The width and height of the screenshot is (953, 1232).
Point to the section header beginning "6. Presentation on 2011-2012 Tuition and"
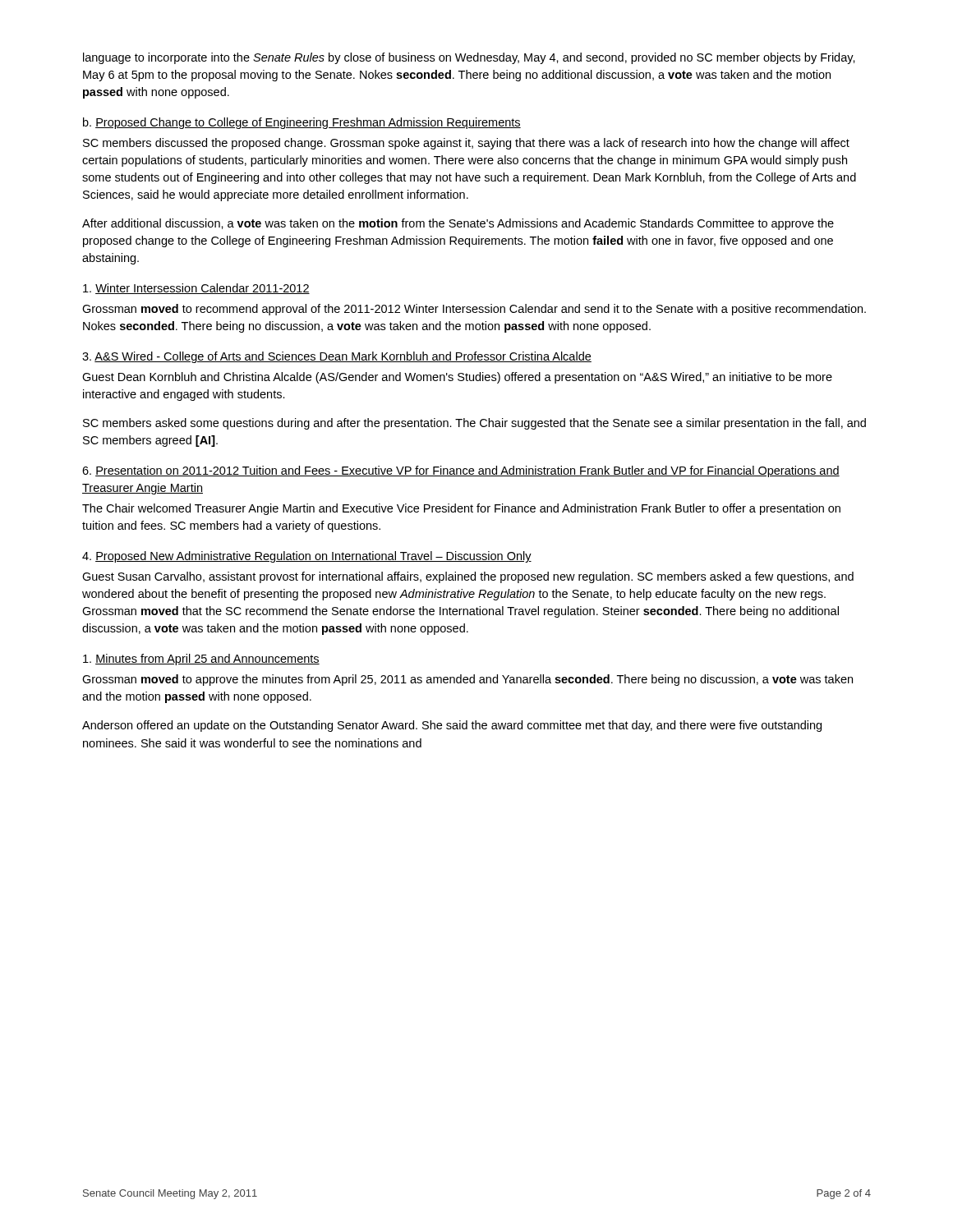coord(461,479)
